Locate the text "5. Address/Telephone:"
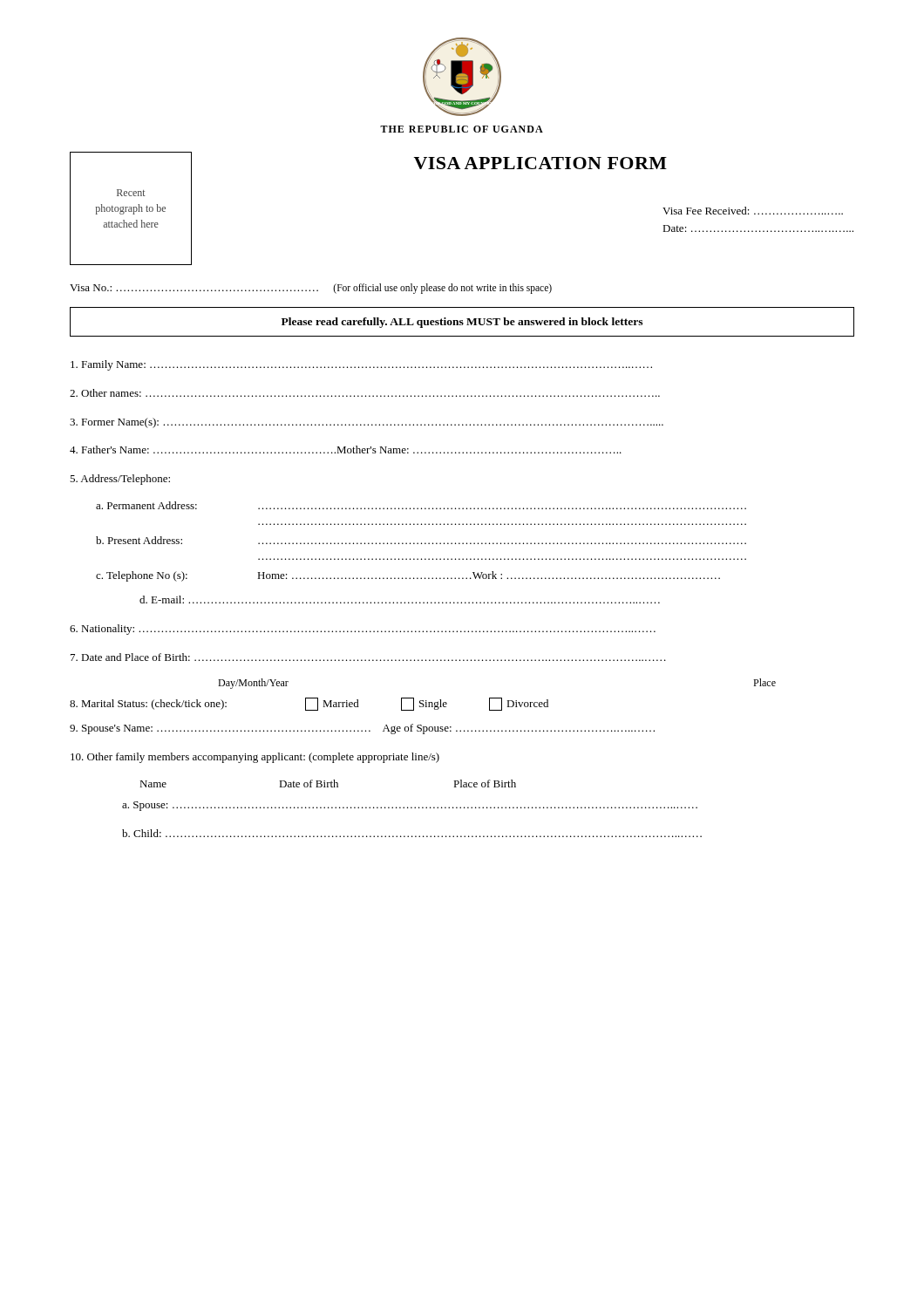 coord(120,478)
